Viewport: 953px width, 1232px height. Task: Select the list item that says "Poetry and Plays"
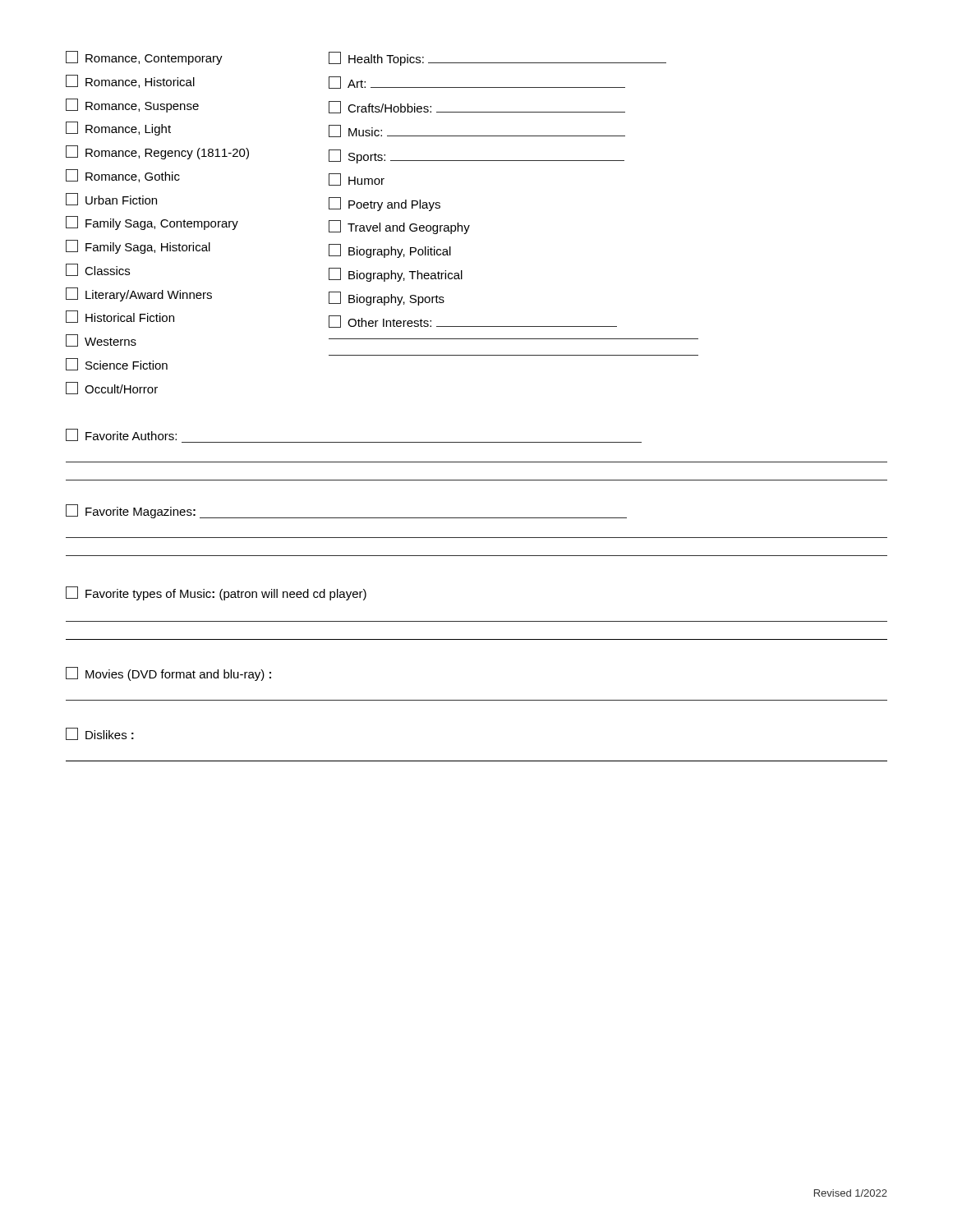click(385, 204)
